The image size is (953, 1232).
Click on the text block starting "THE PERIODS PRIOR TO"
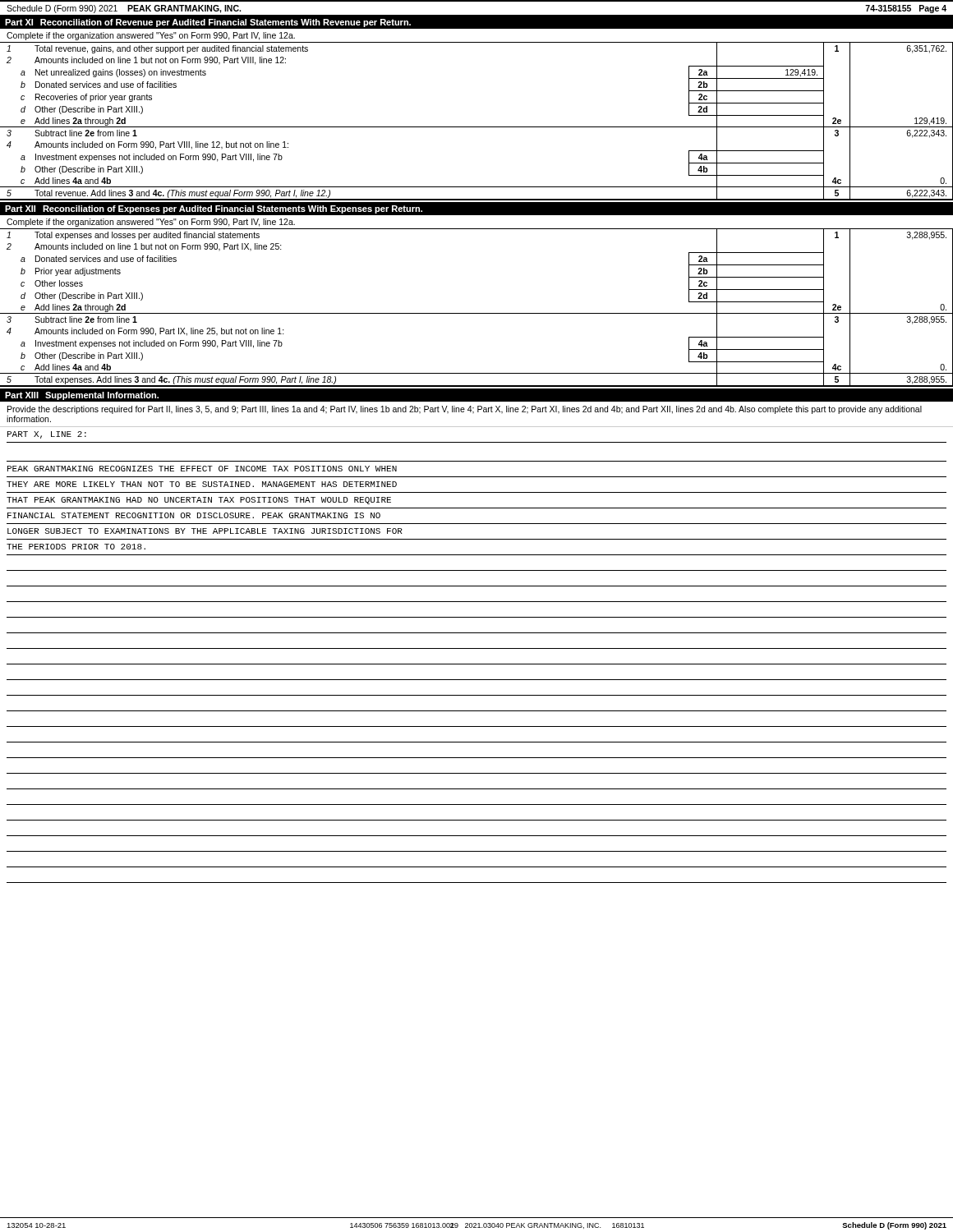(77, 547)
